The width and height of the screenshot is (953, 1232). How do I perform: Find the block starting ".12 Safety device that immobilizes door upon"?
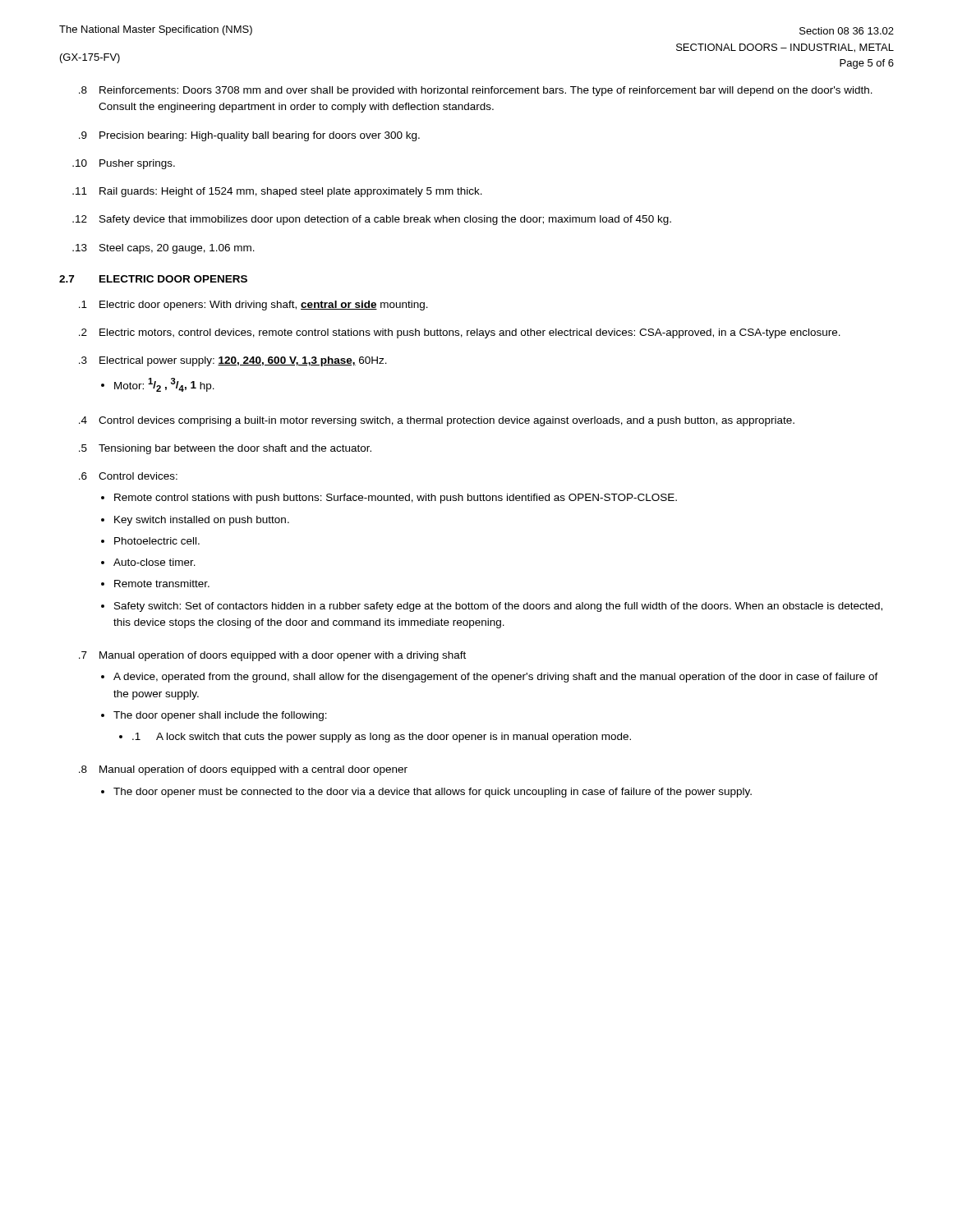(x=476, y=220)
